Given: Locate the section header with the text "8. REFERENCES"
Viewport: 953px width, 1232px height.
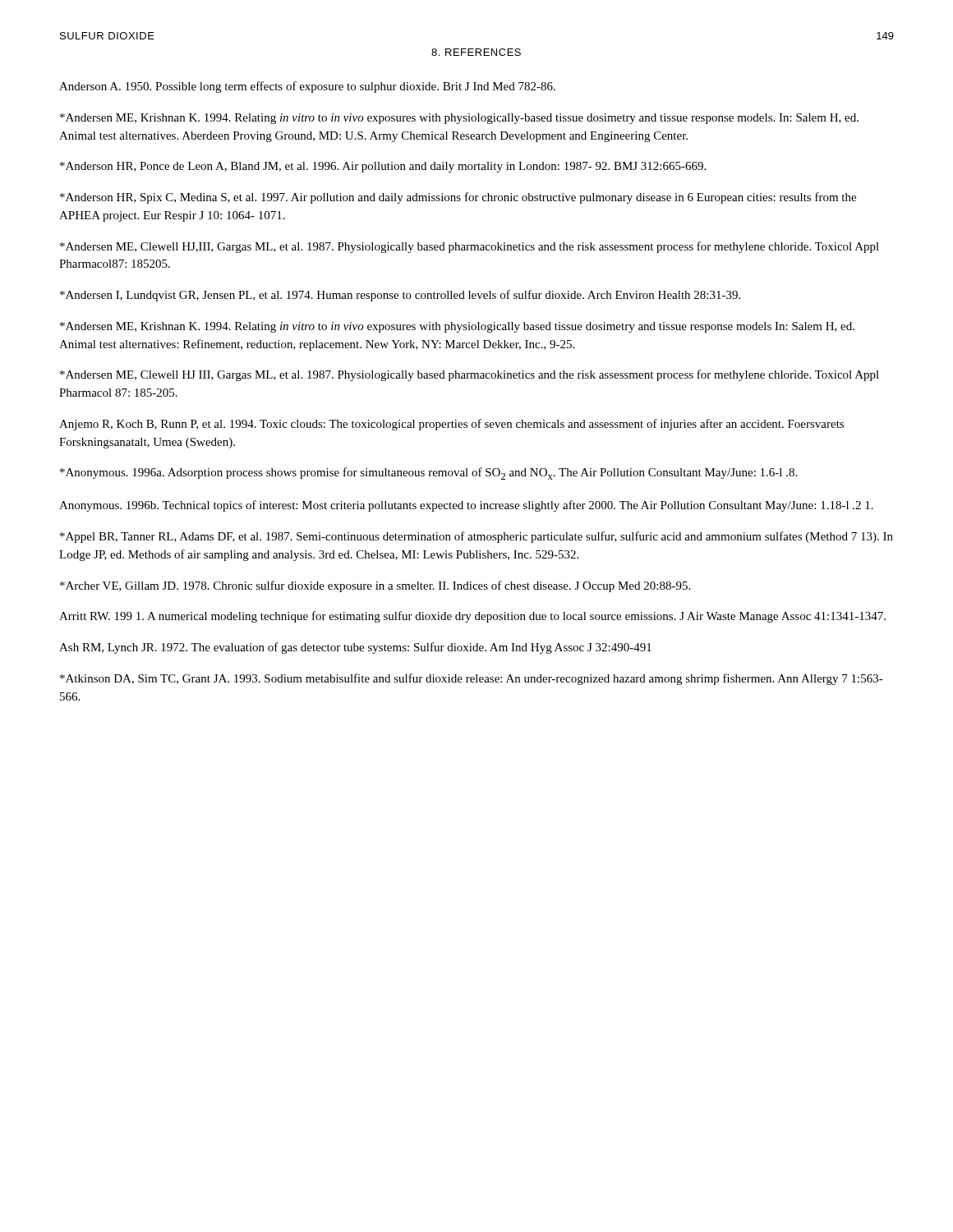Looking at the screenshot, I should coord(476,52).
